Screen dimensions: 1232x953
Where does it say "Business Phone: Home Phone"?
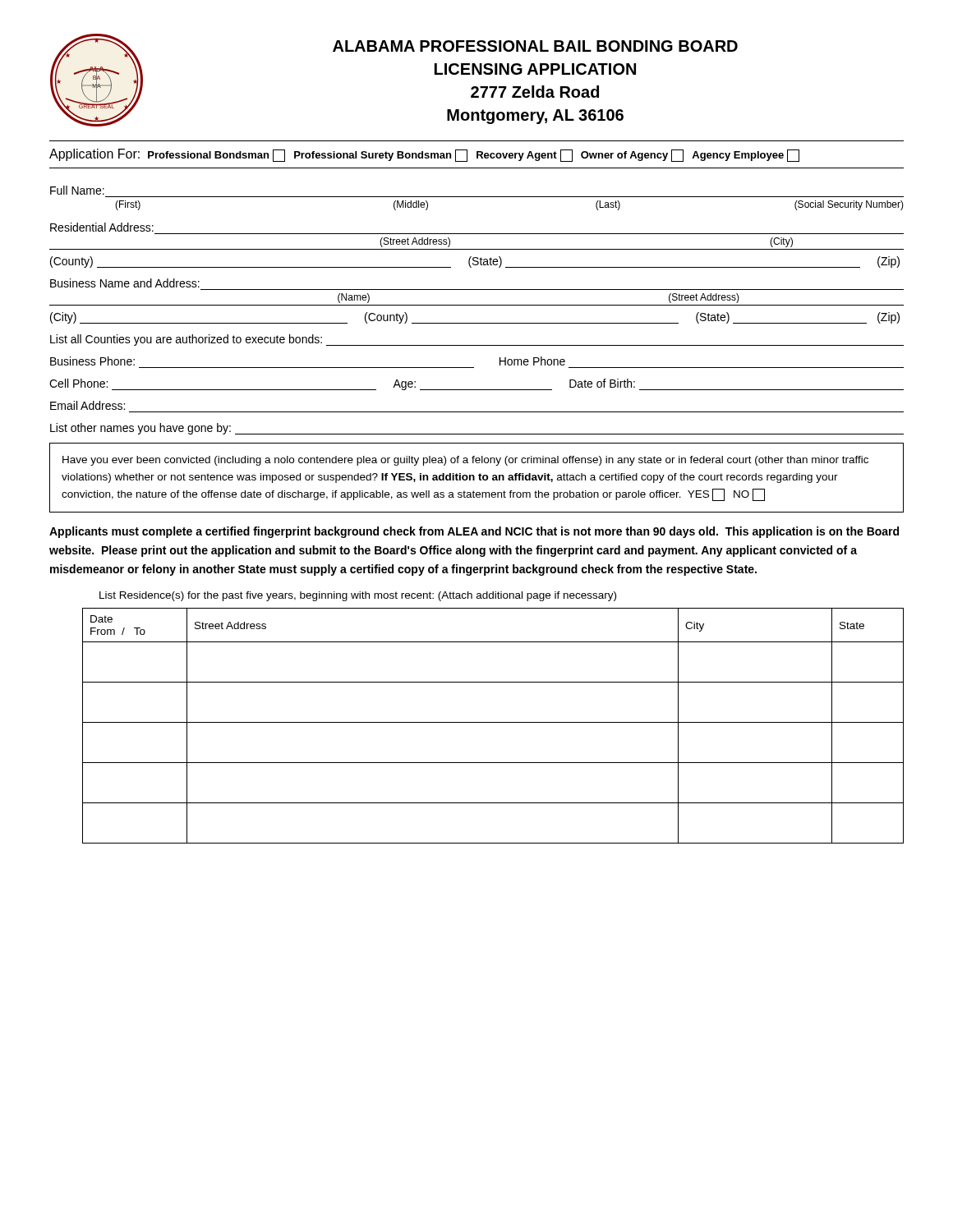[476, 360]
